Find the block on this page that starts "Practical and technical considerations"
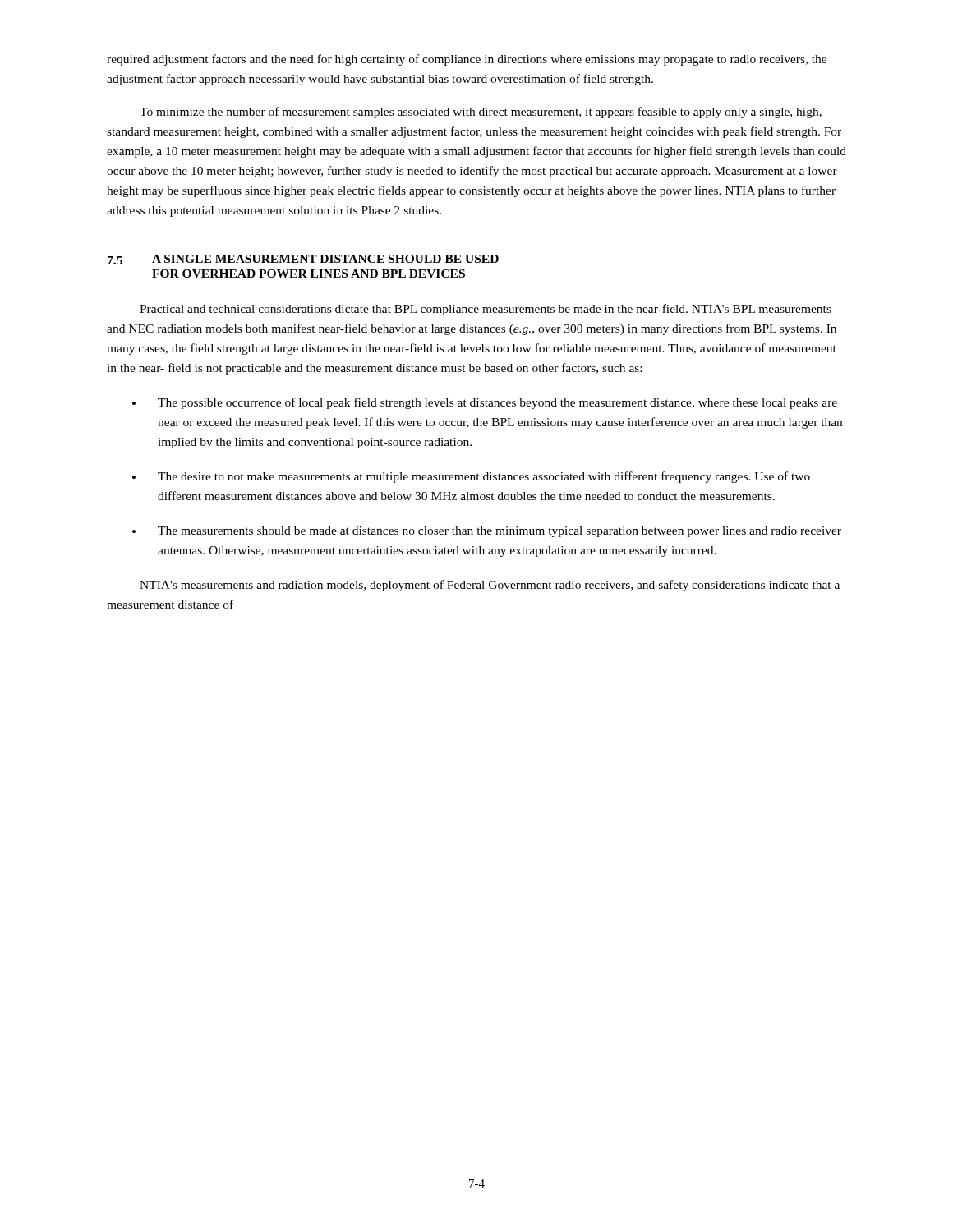Image resolution: width=953 pixels, height=1232 pixels. 472,338
